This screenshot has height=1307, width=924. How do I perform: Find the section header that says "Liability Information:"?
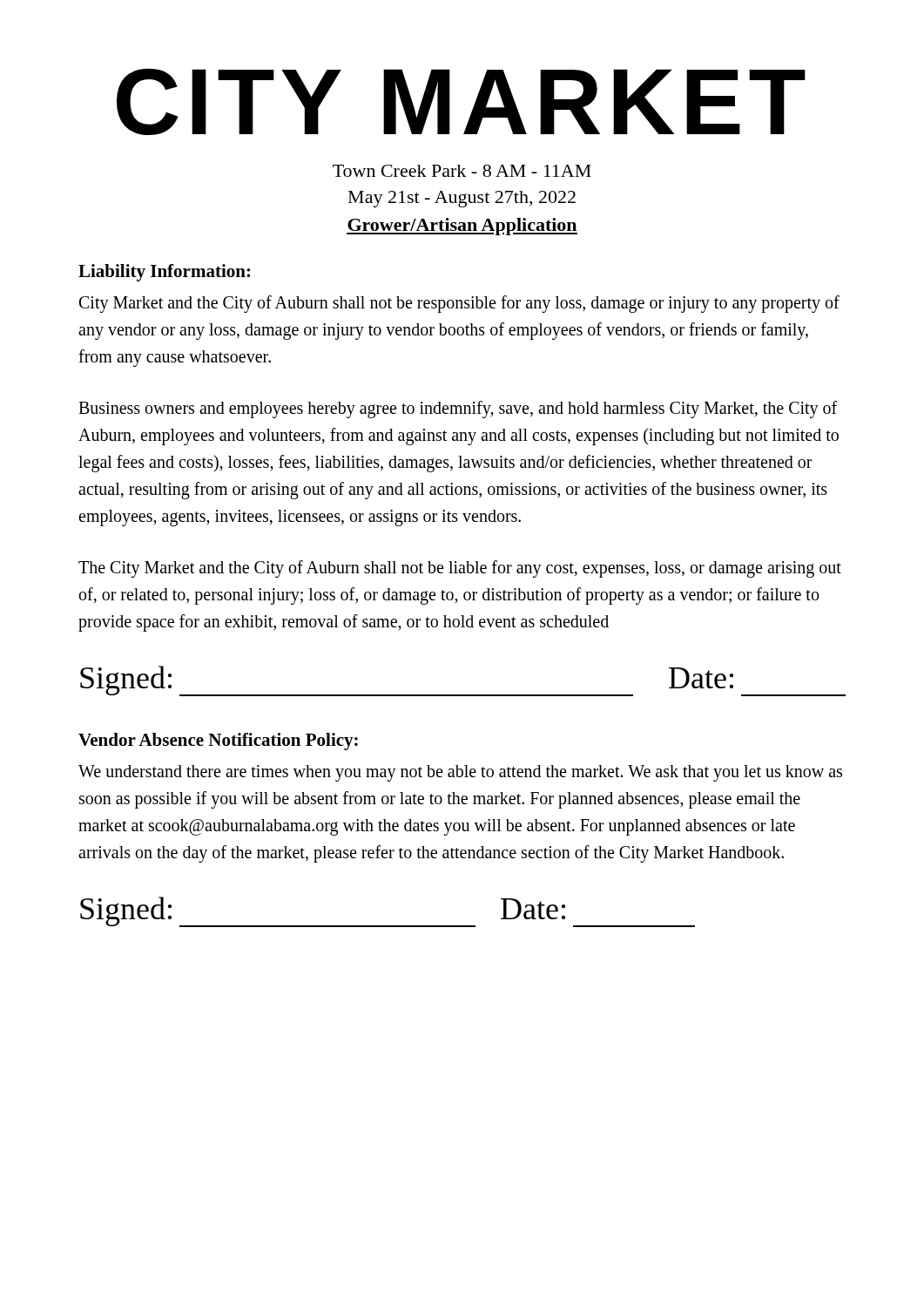pyautogui.click(x=165, y=271)
